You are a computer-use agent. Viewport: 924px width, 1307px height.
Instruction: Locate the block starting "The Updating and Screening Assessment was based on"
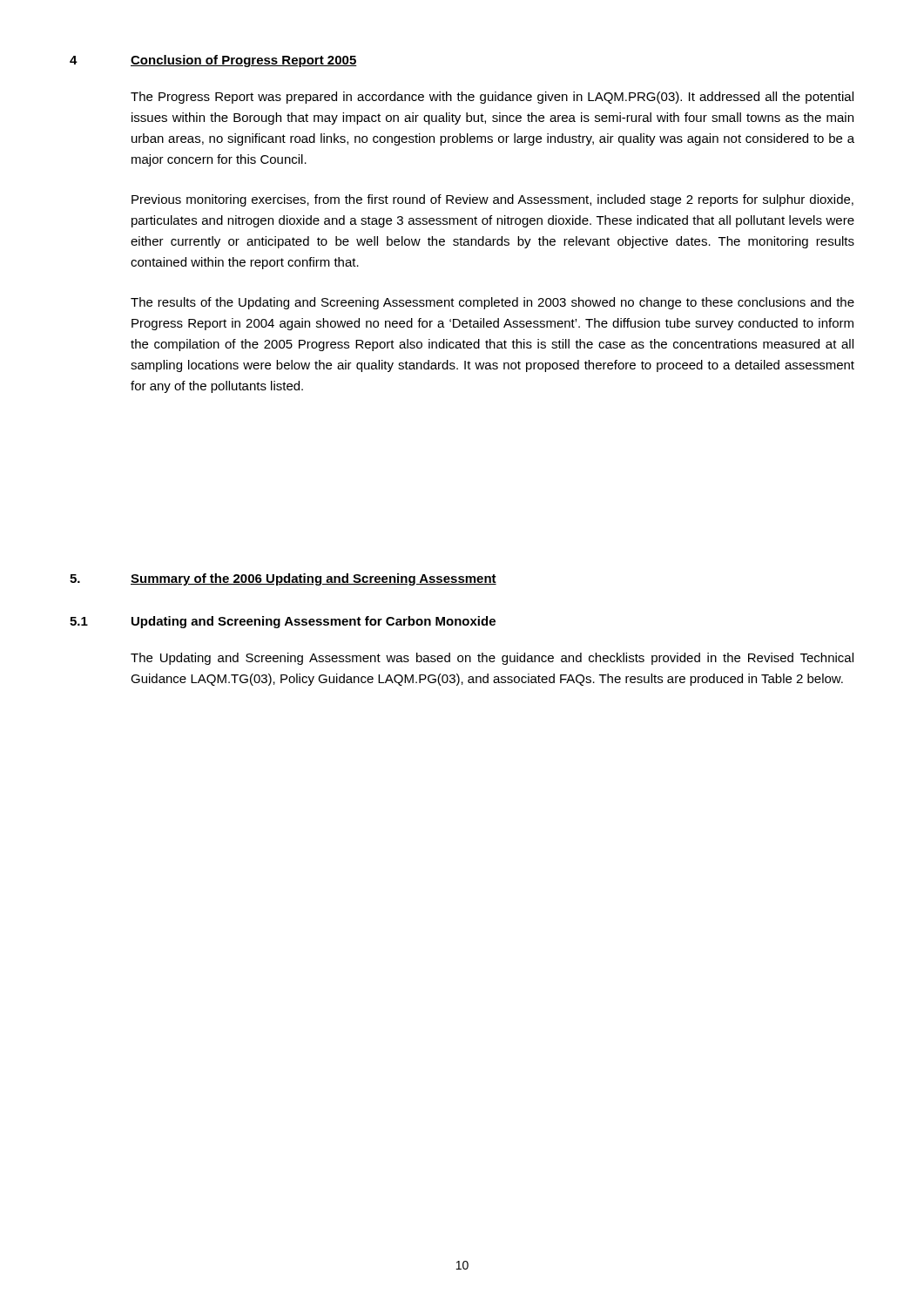(492, 668)
